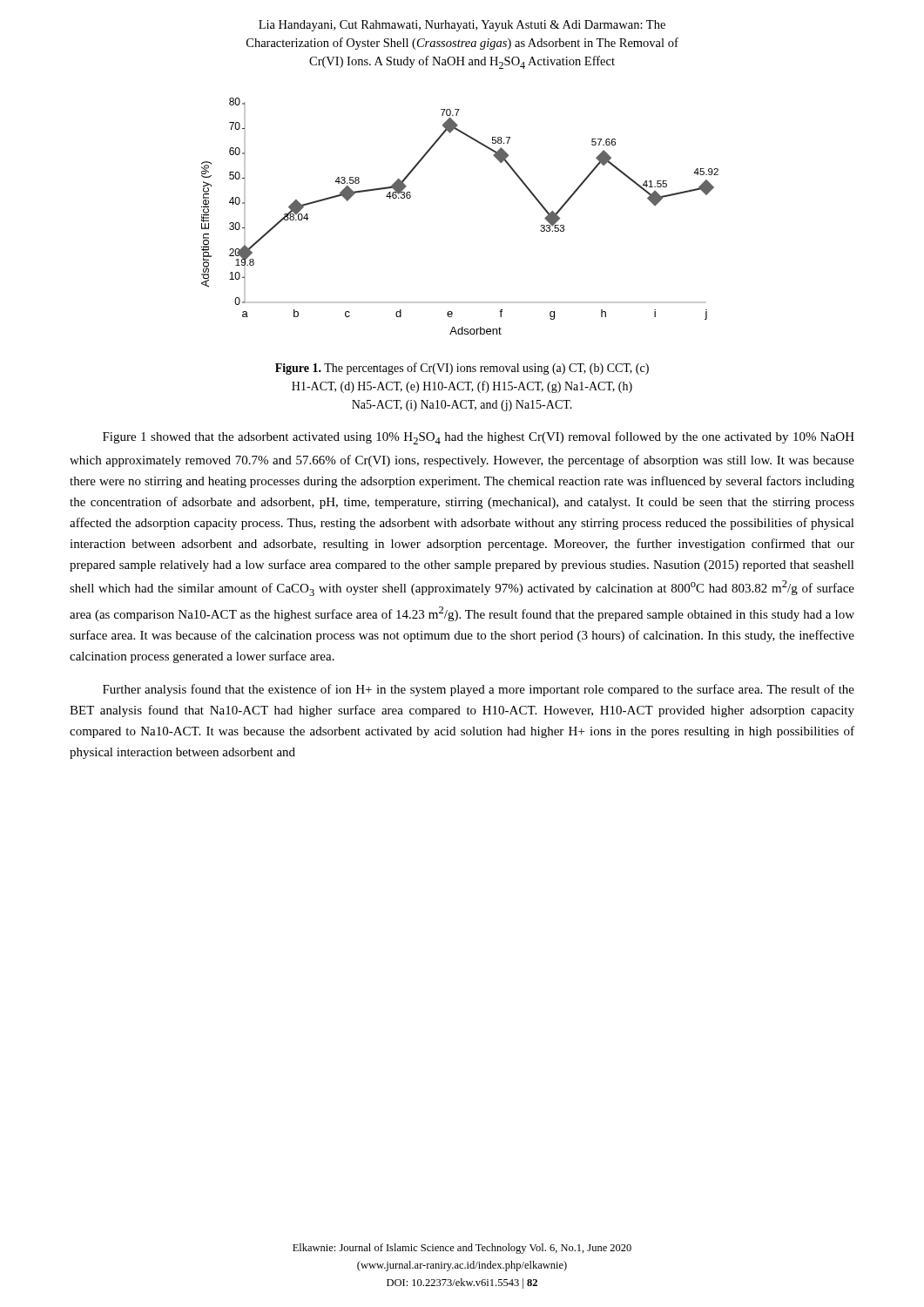Where is the passage that starts "Further analysis found"?

[x=462, y=721]
